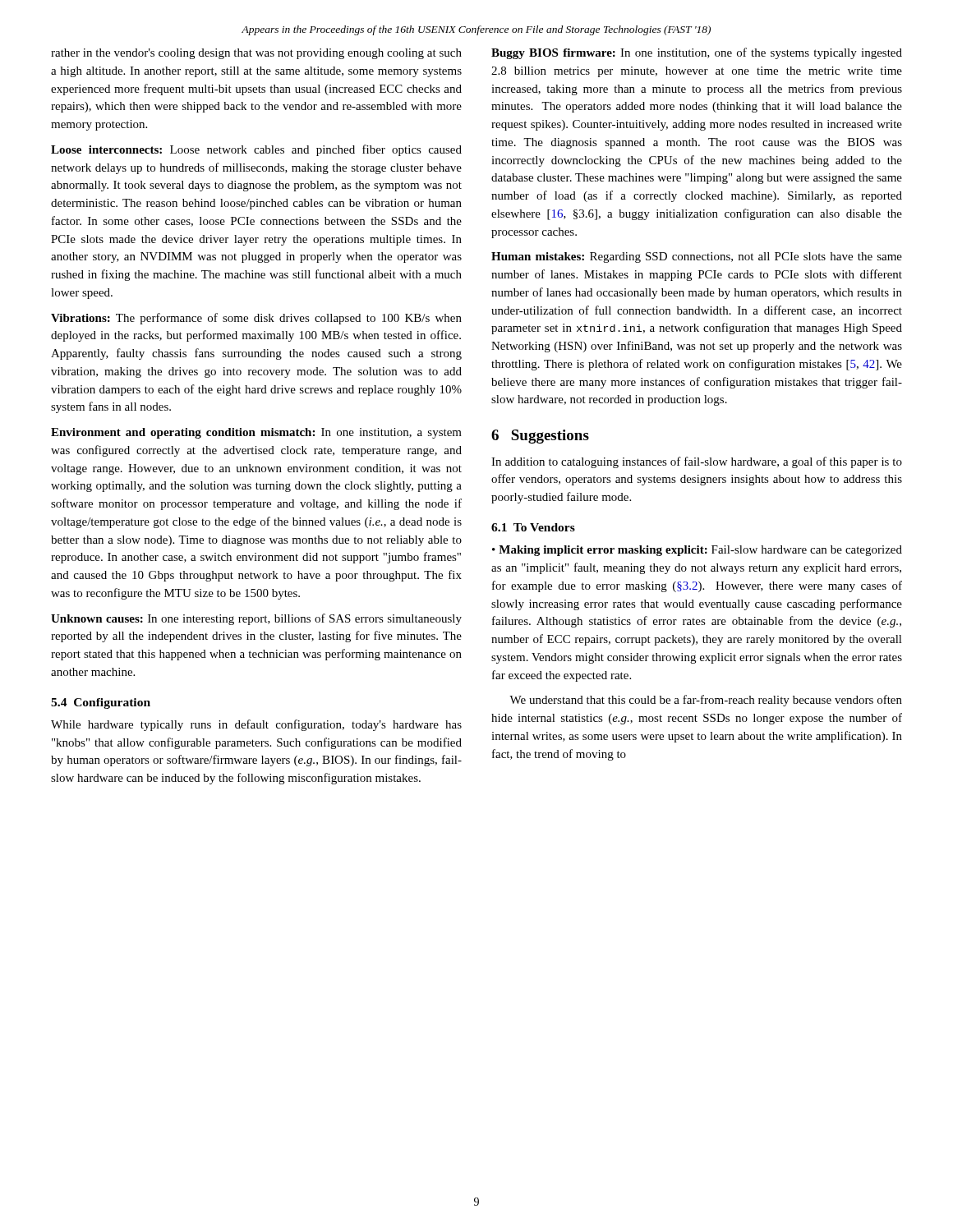953x1232 pixels.
Task: Click on the section header that says "5.4 Configuration"
Action: [101, 701]
